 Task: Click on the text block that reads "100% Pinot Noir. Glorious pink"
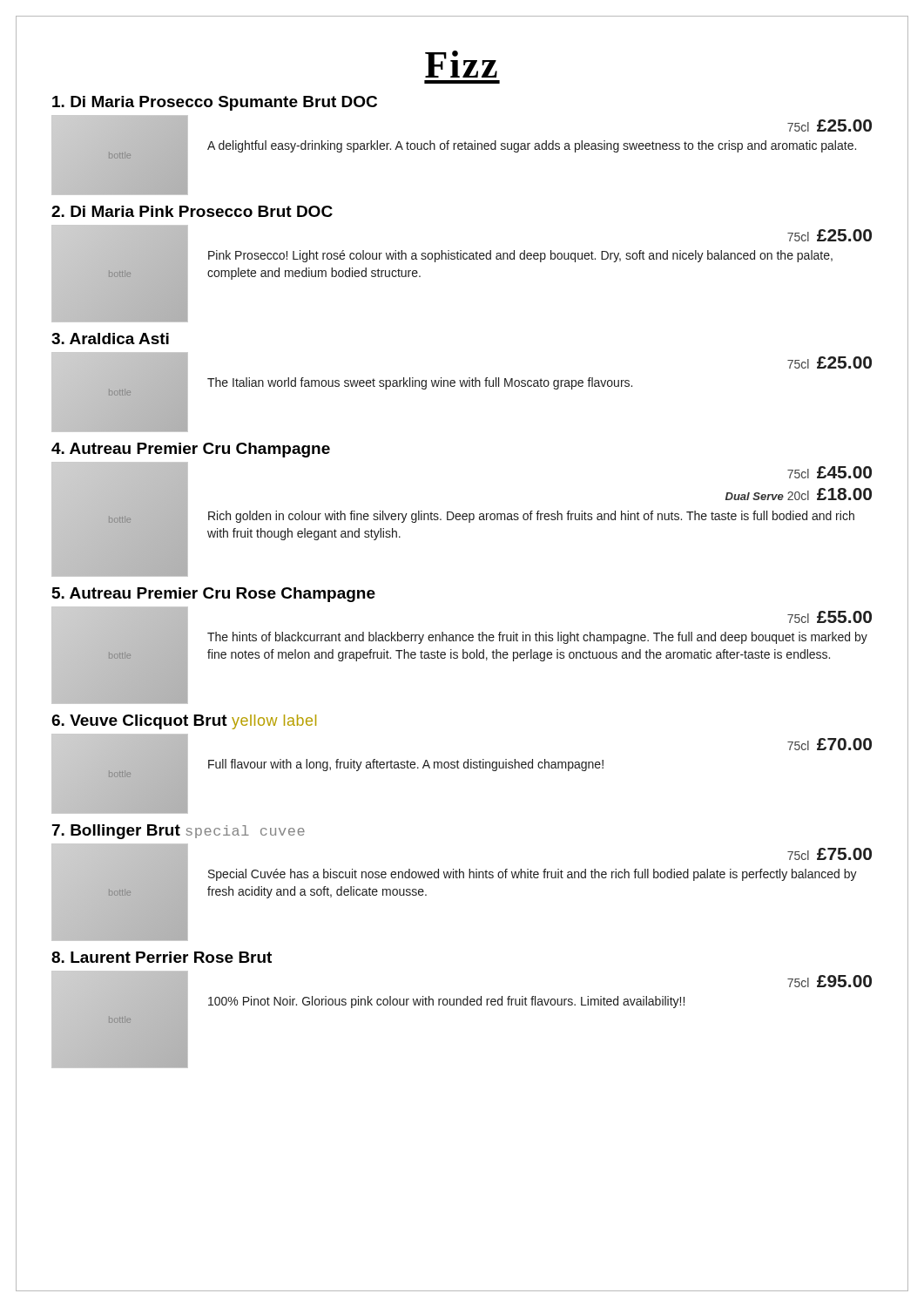446,1001
